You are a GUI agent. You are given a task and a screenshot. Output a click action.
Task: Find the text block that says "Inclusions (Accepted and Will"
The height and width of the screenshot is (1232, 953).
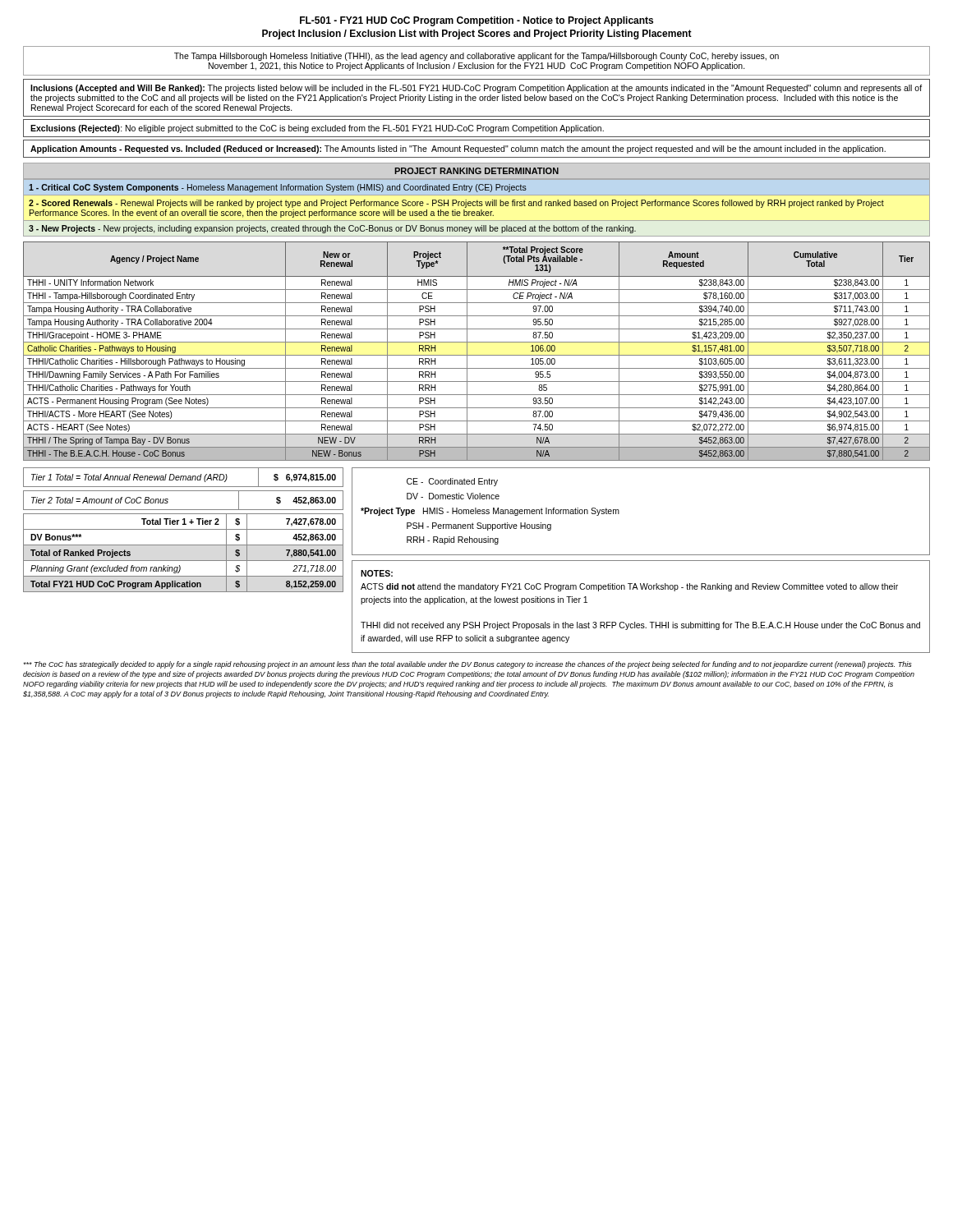tap(476, 98)
